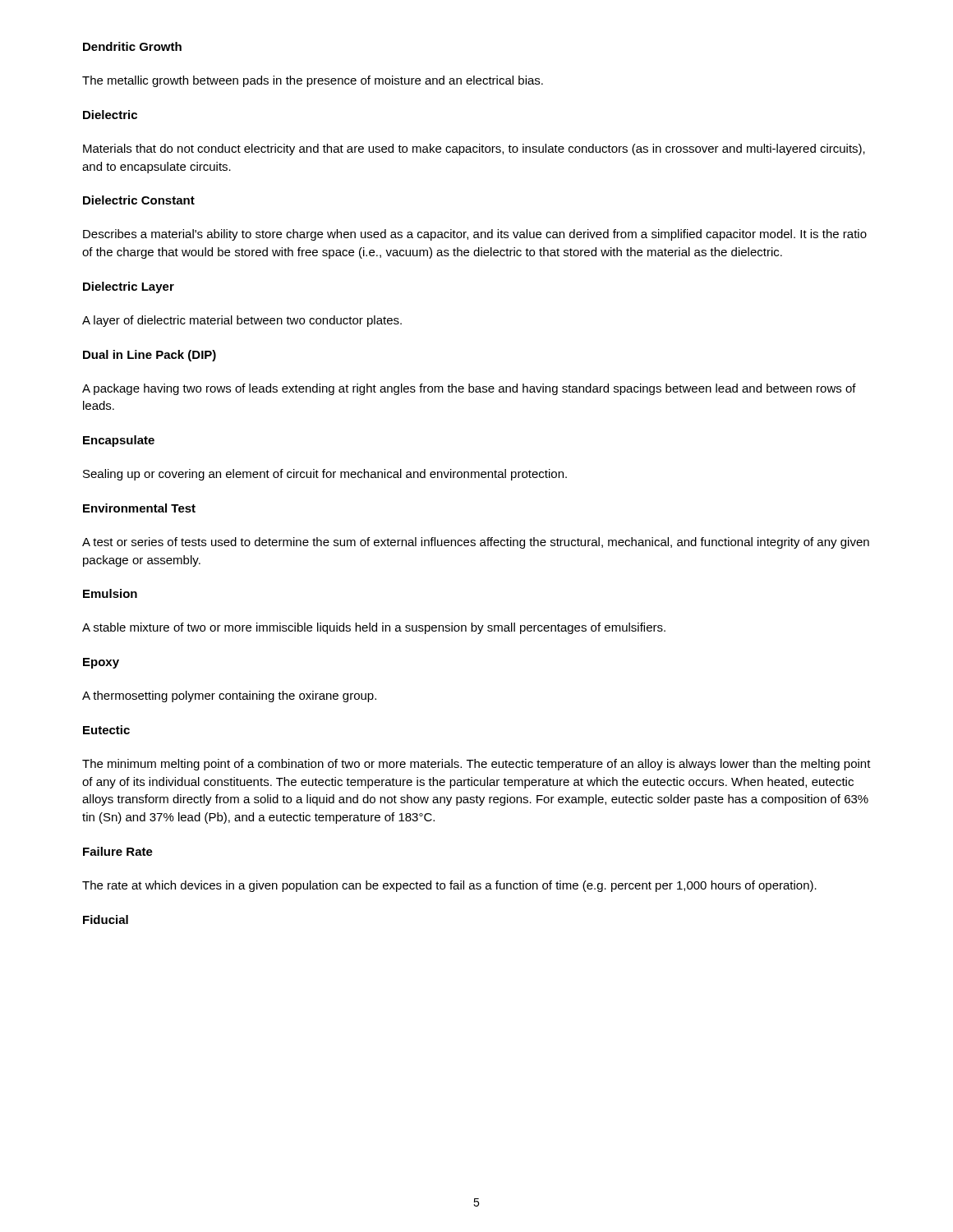Point to the element starting "Dielectric Layer"
This screenshot has width=953, height=1232.
[129, 287]
